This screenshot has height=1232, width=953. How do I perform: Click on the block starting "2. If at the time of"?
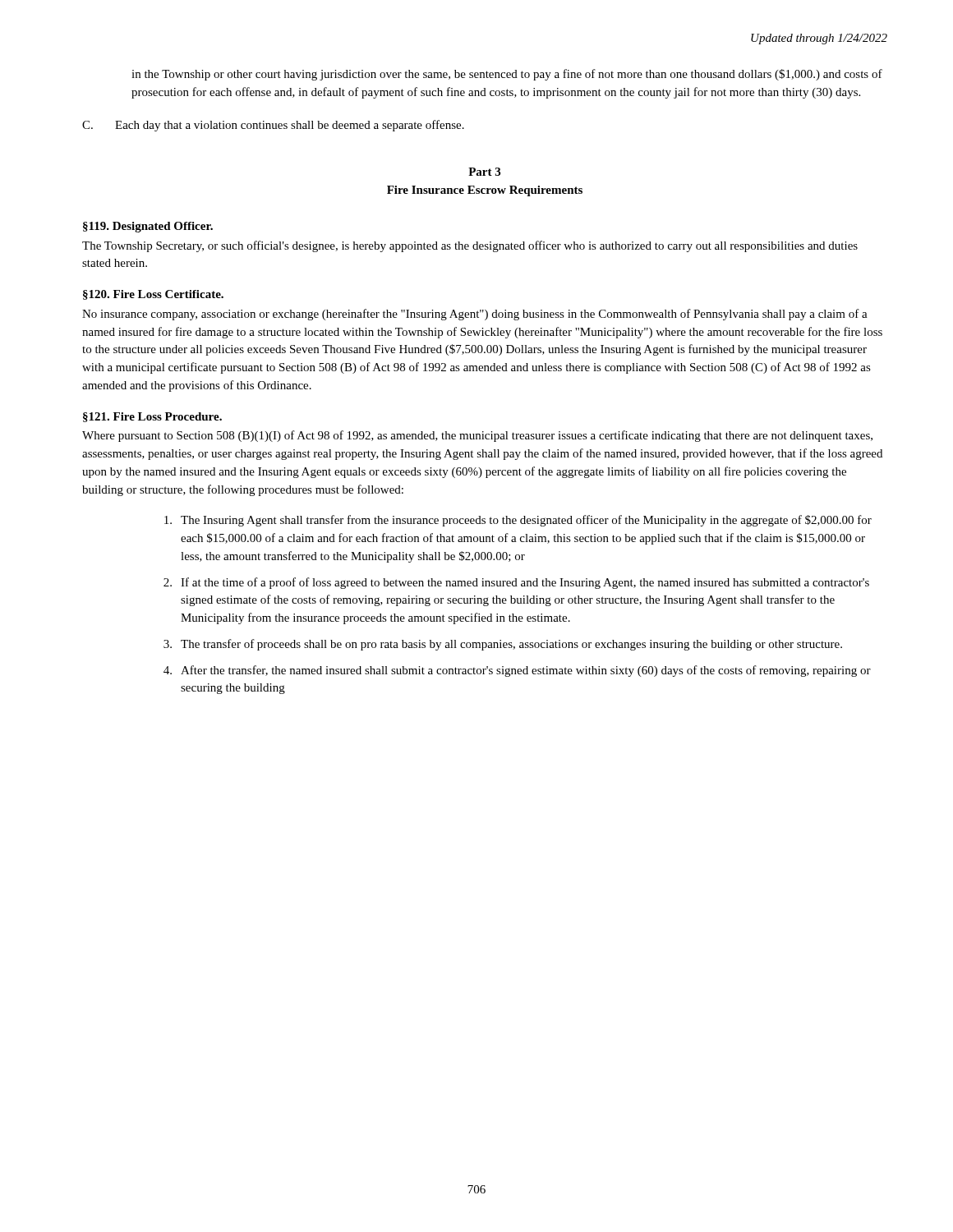click(x=518, y=601)
